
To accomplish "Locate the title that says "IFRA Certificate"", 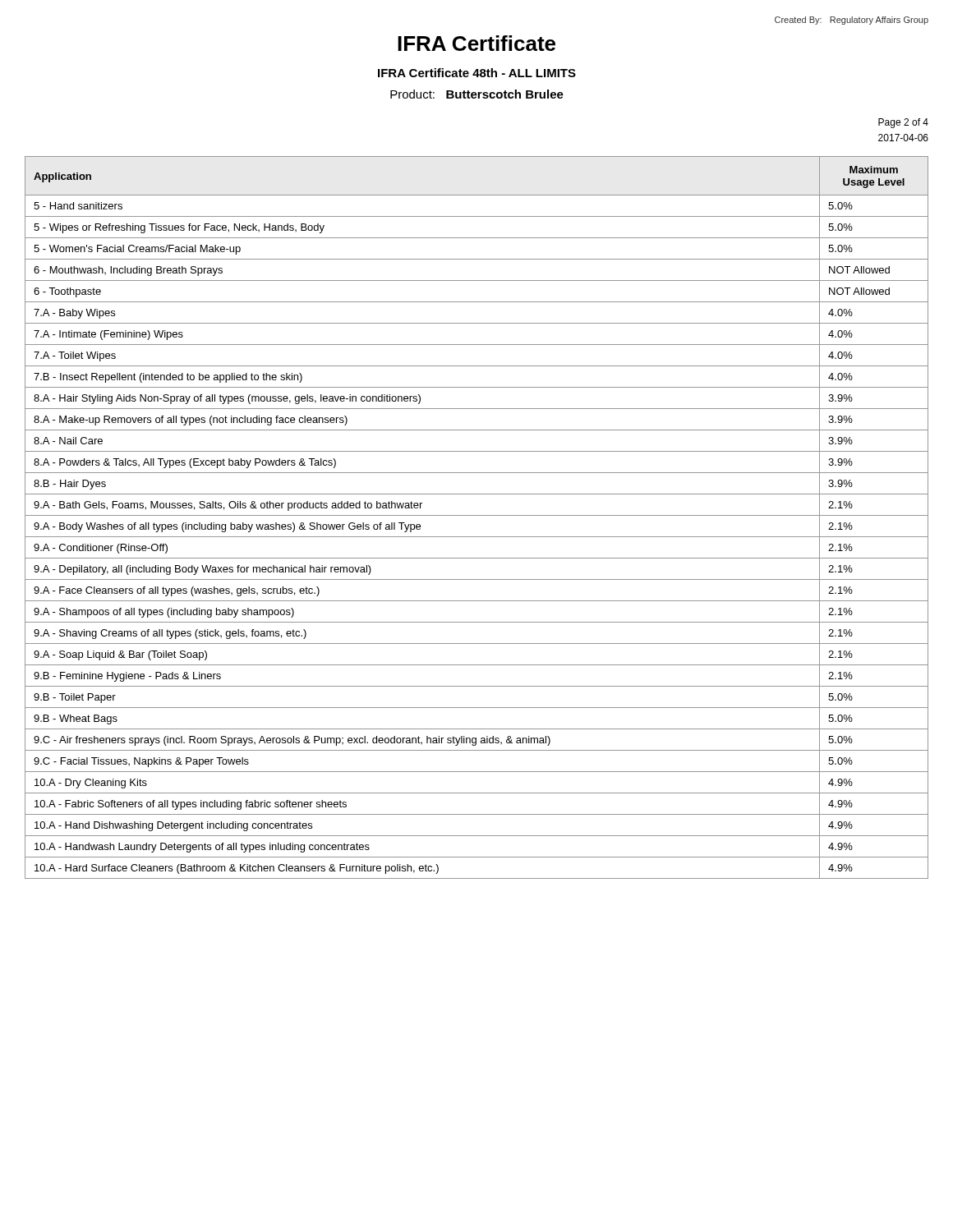I will pos(476,44).
